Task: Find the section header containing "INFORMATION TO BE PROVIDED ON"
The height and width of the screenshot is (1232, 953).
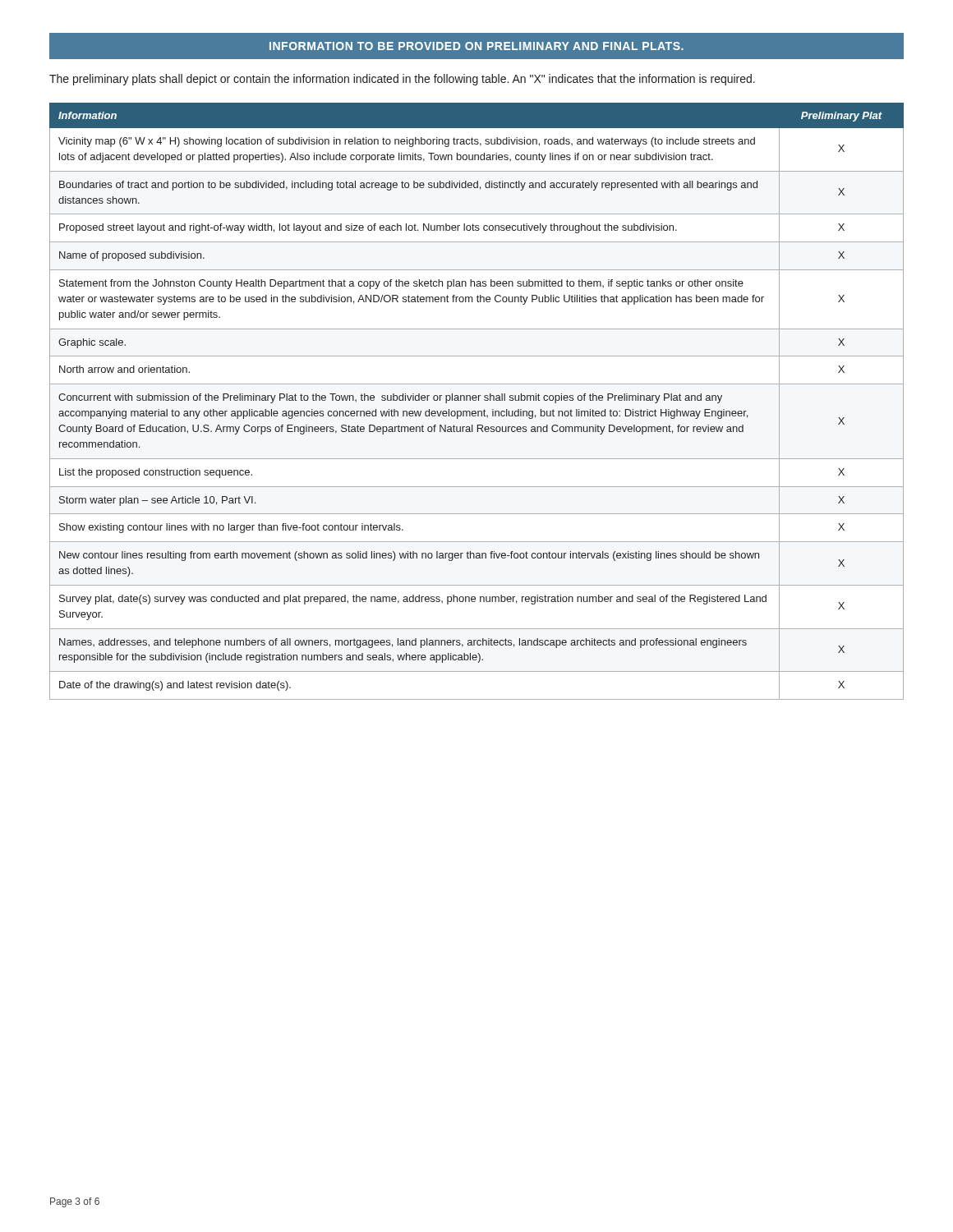Action: coord(476,46)
